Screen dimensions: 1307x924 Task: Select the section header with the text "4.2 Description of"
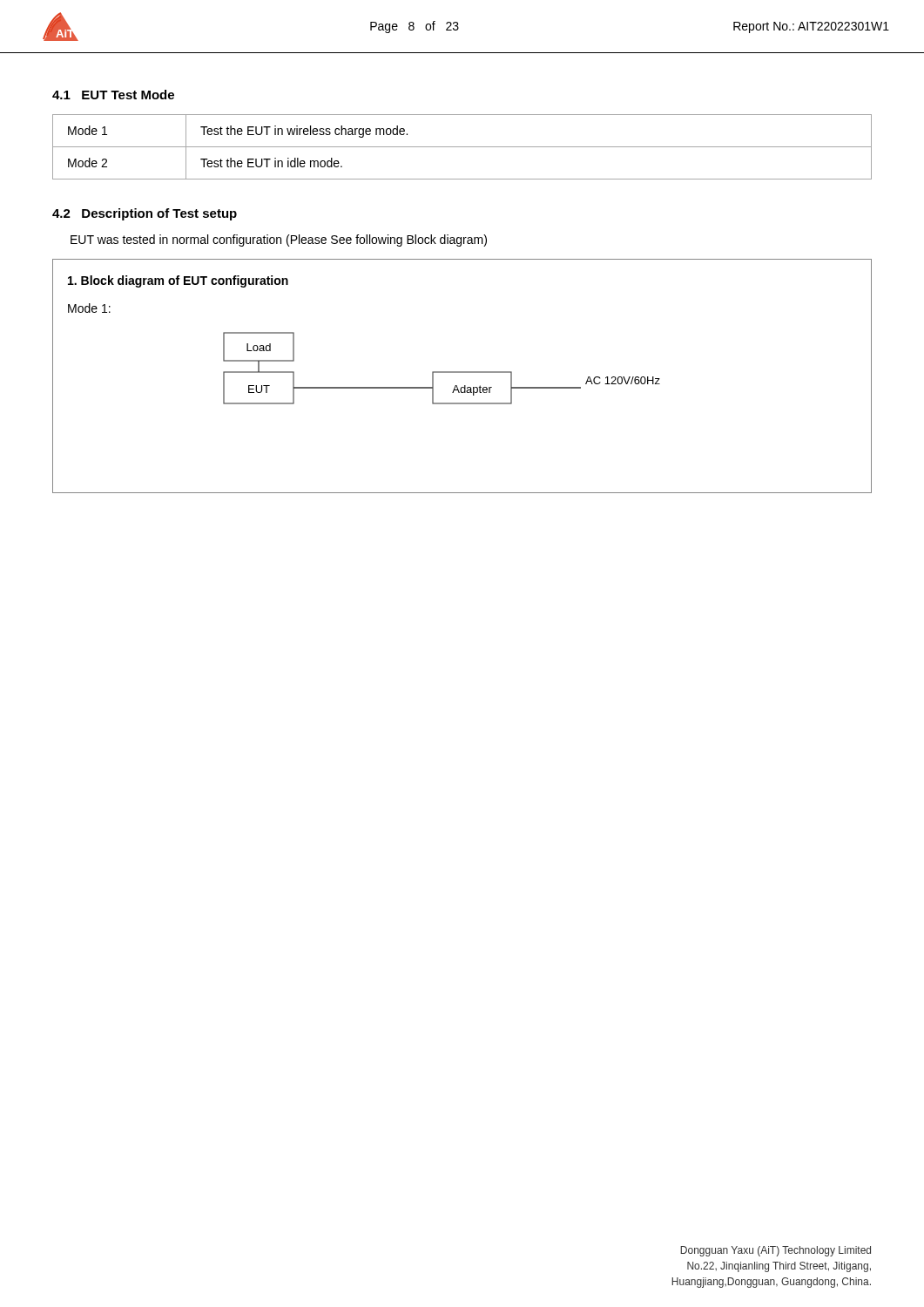pyautogui.click(x=145, y=213)
